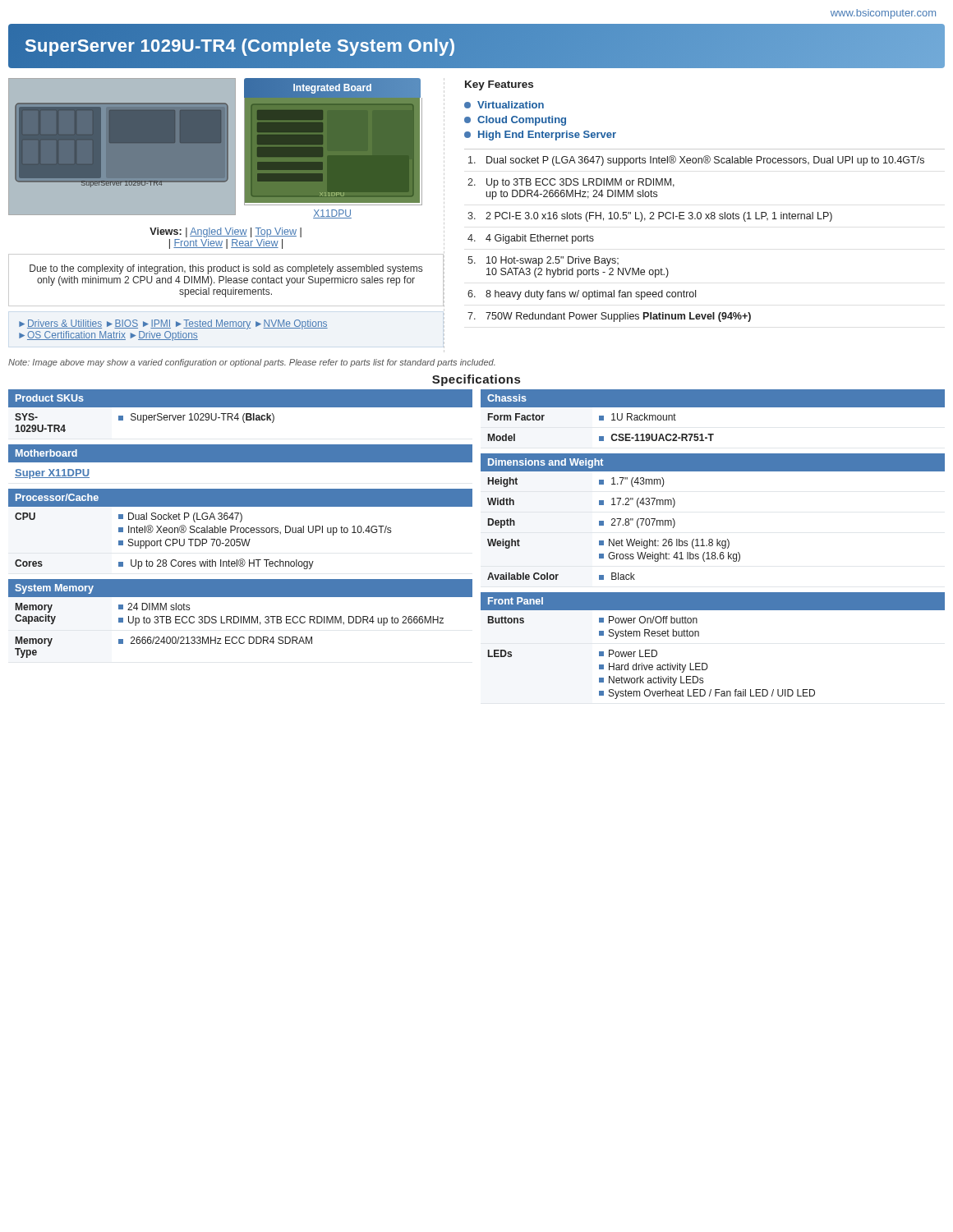The height and width of the screenshot is (1232, 953).
Task: Find the table that mentions "Up to 28 Cores with"
Action: tap(240, 531)
